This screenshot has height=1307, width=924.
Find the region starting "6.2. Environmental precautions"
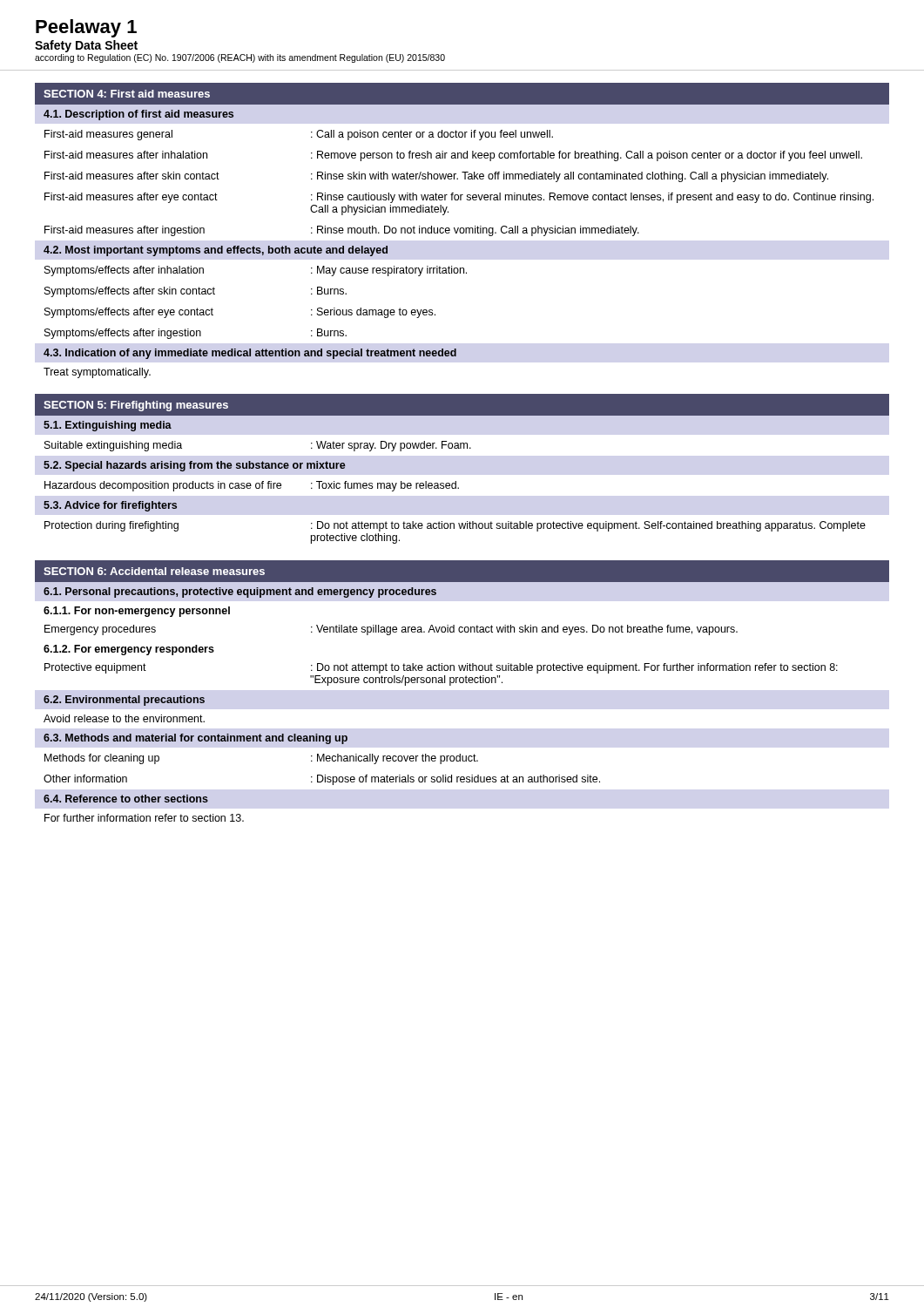click(x=124, y=701)
